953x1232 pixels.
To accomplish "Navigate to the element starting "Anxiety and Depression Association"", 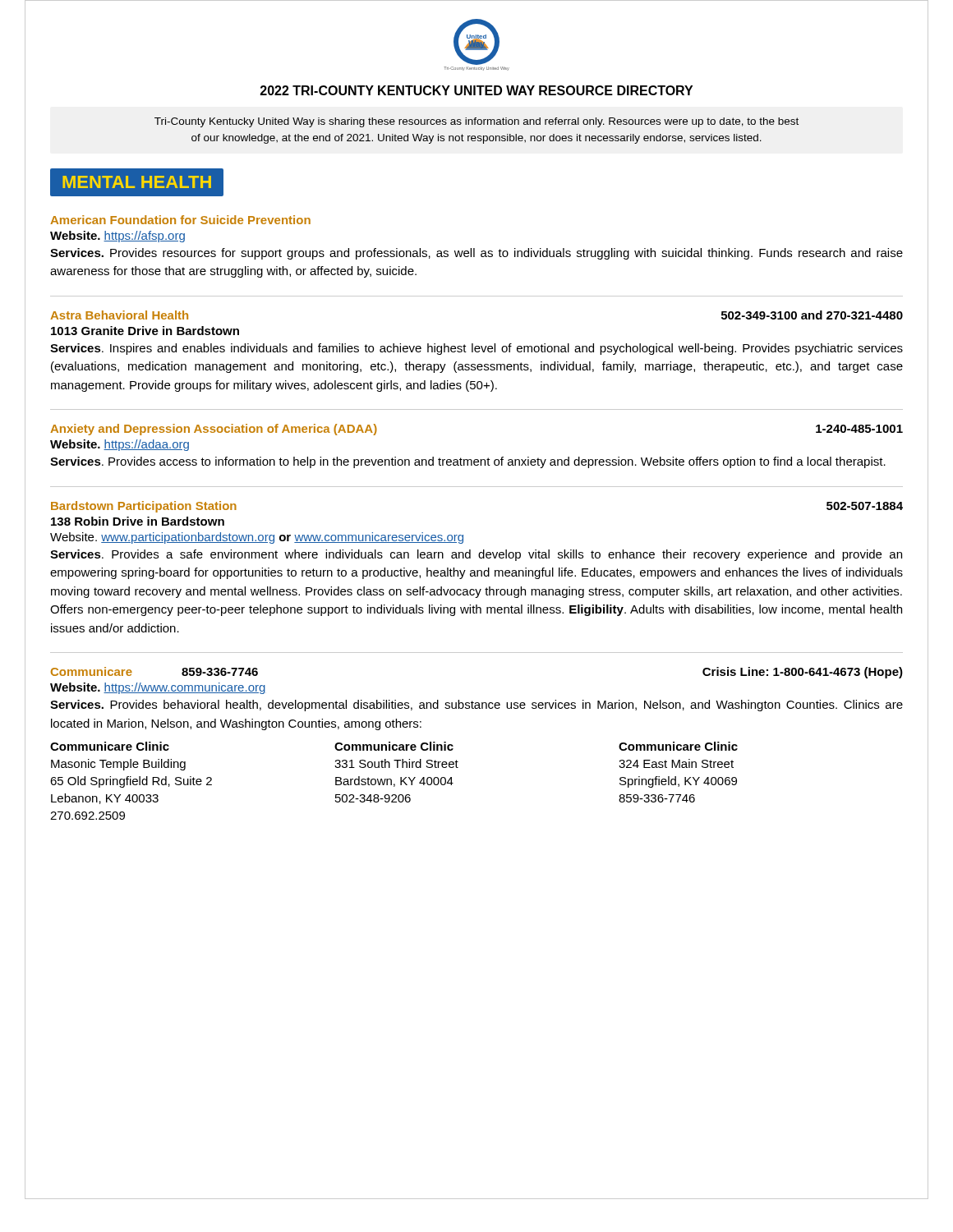I will point(214,428).
